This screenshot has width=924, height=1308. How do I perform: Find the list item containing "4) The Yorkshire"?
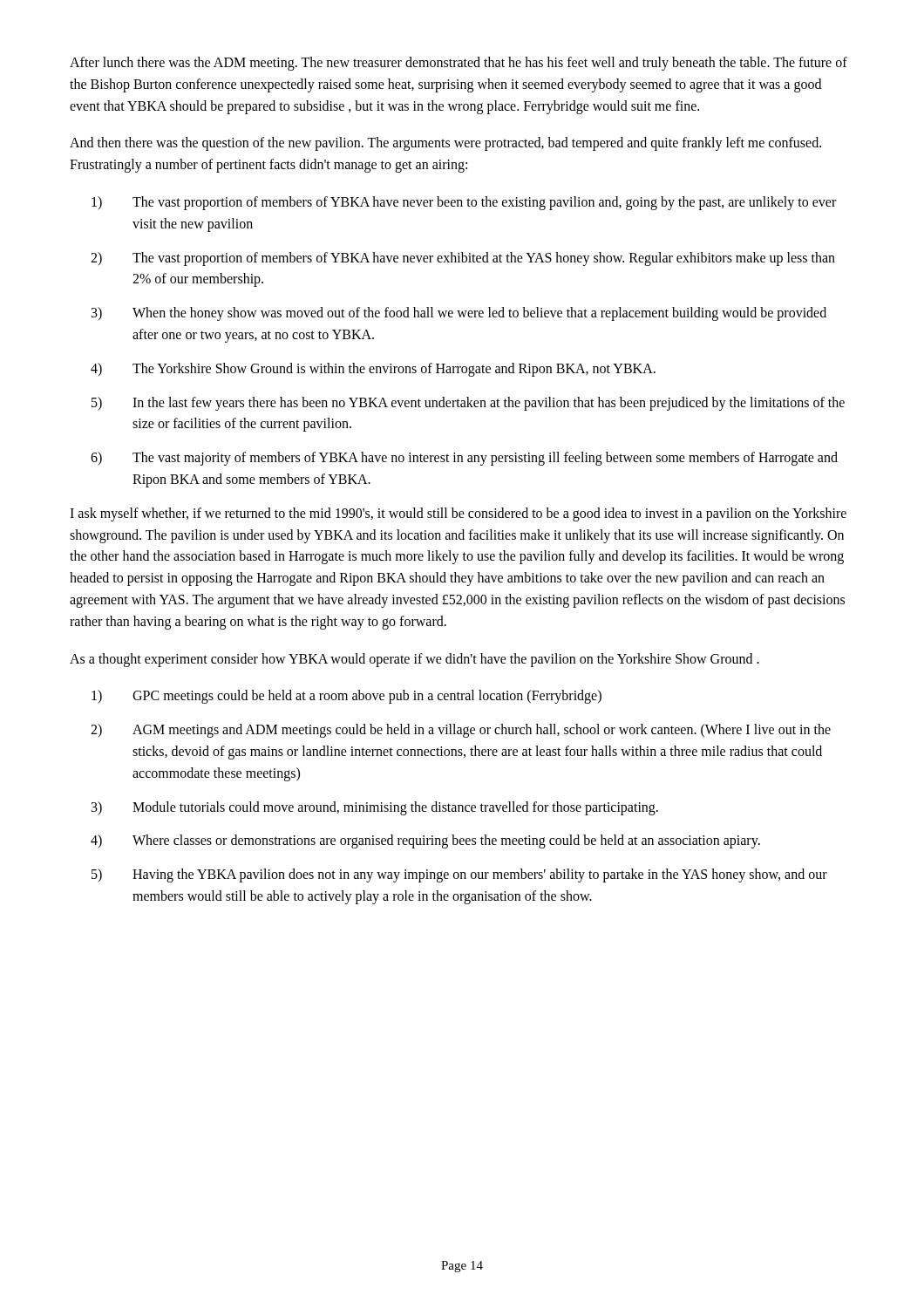click(x=462, y=369)
